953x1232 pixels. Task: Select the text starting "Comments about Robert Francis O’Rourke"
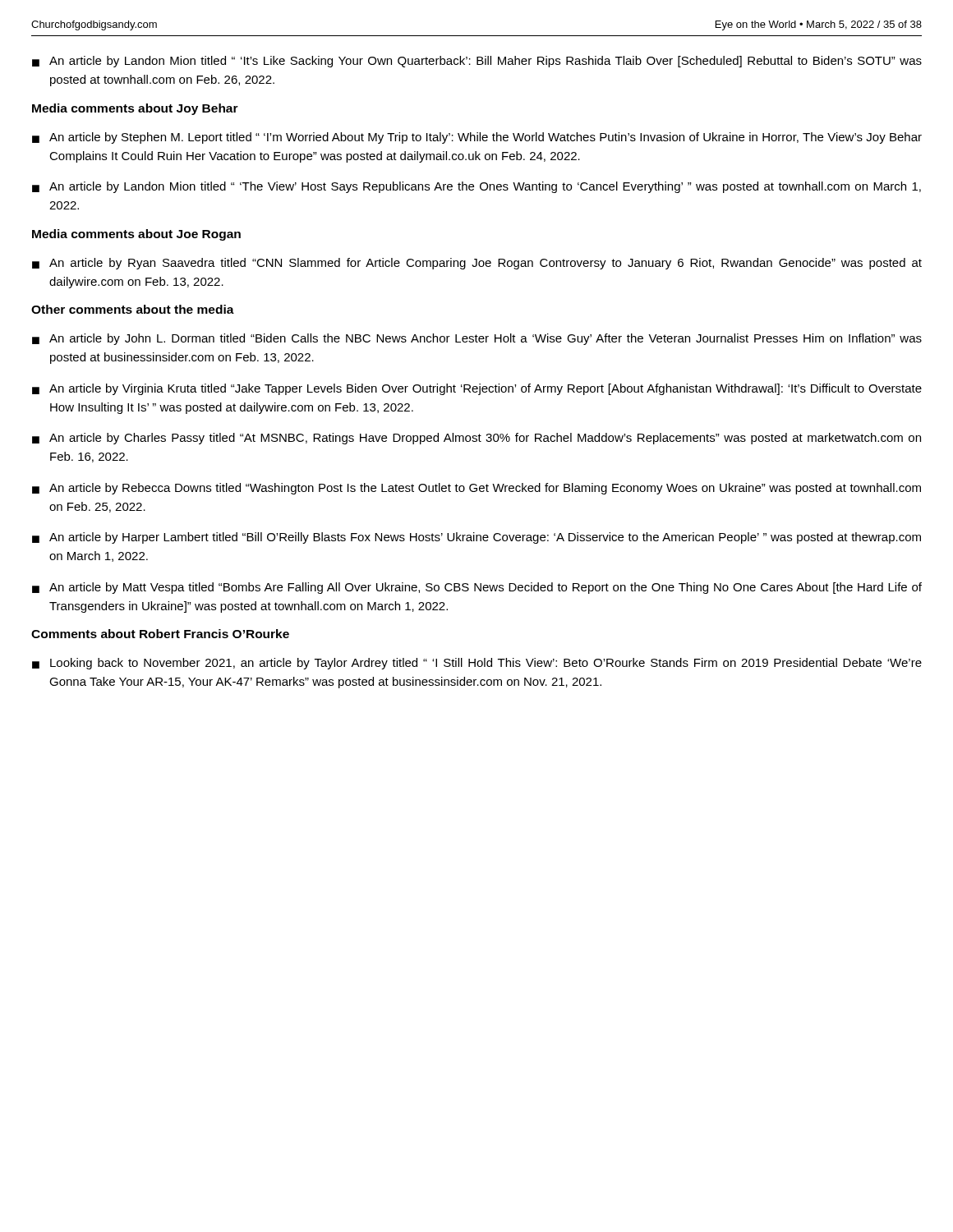click(x=160, y=634)
